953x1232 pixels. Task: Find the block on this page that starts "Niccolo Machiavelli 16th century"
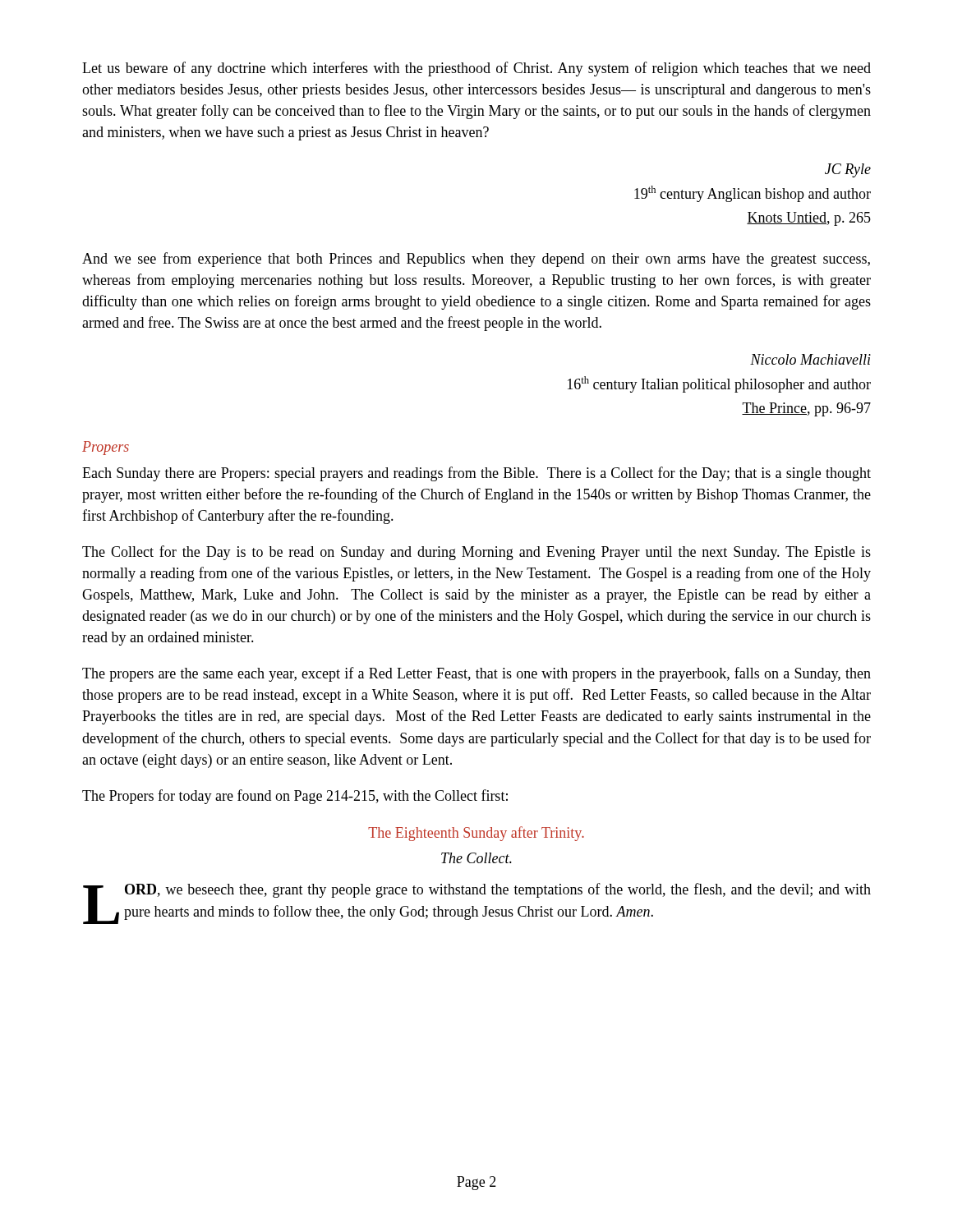pyautogui.click(x=719, y=384)
